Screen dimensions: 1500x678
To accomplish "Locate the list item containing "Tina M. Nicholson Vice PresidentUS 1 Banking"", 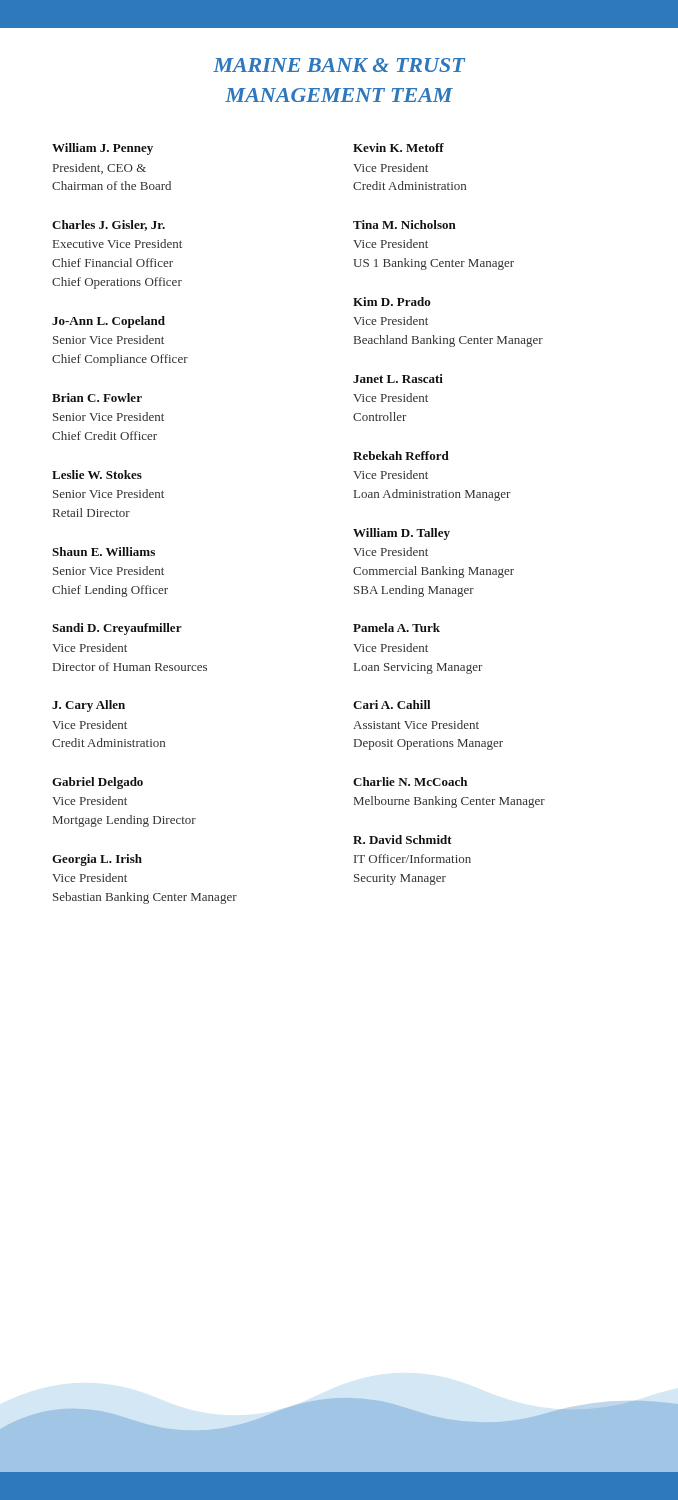I will click(x=404, y=224).
